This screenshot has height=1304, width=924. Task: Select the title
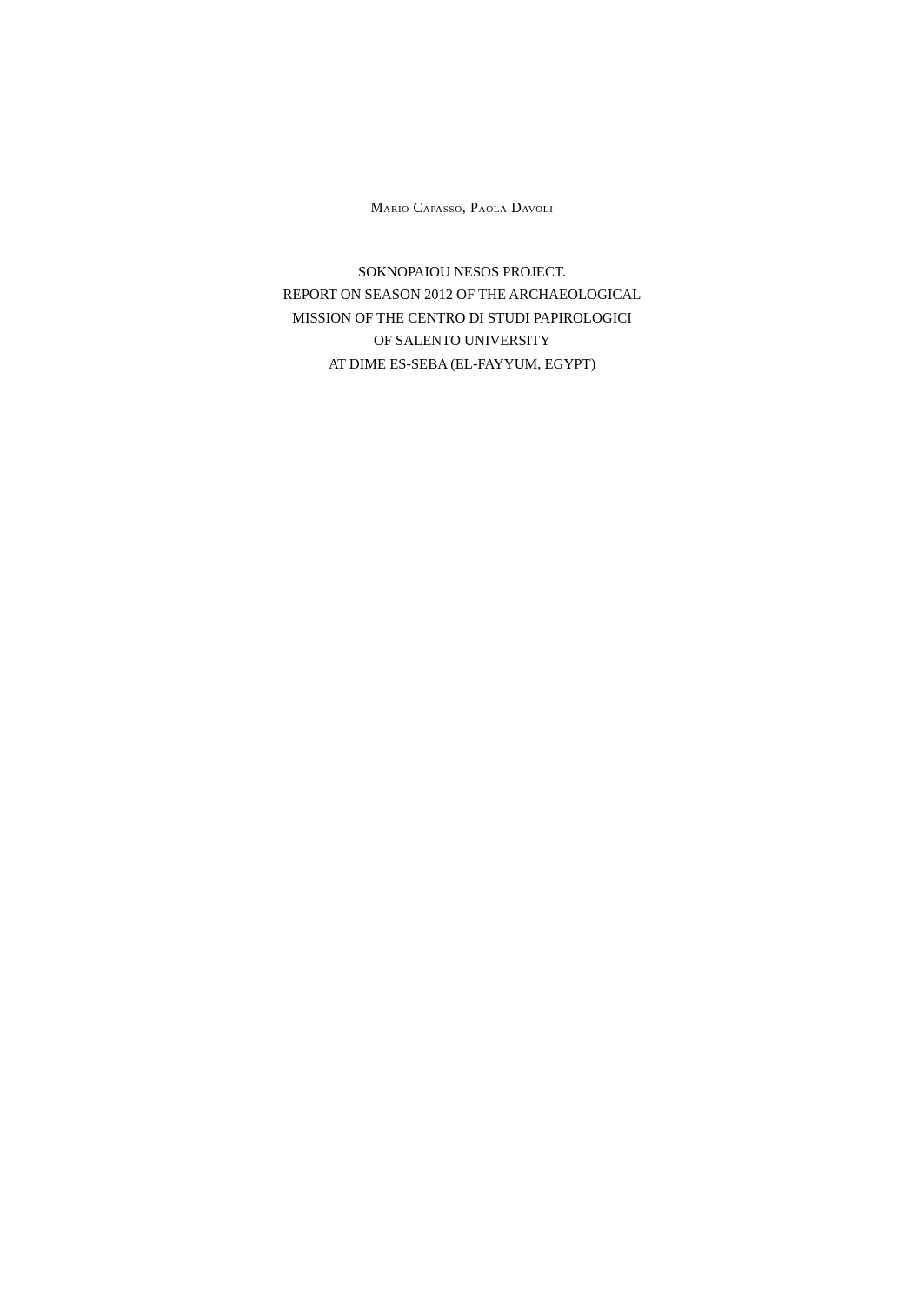462,318
